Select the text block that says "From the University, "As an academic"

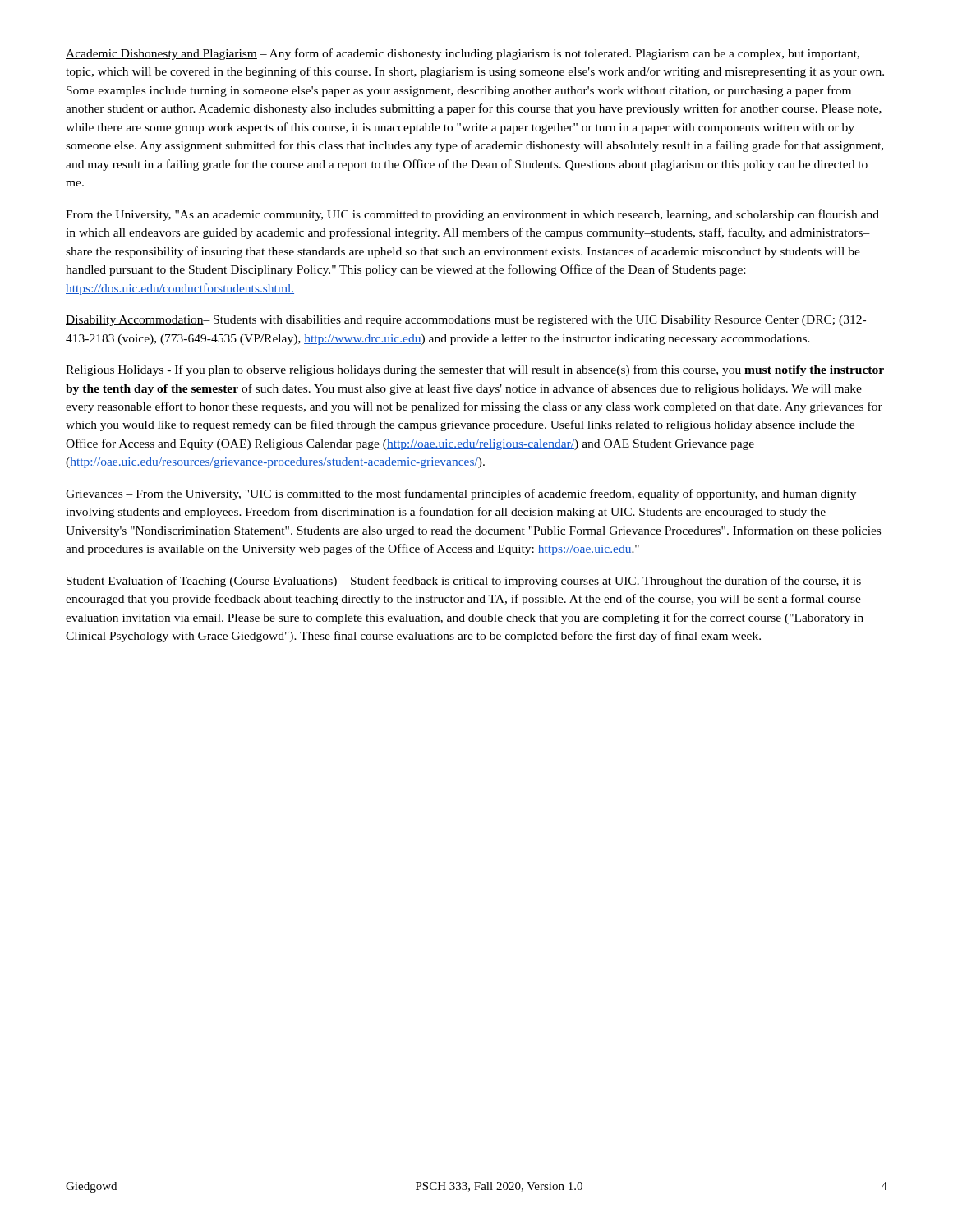[476, 251]
